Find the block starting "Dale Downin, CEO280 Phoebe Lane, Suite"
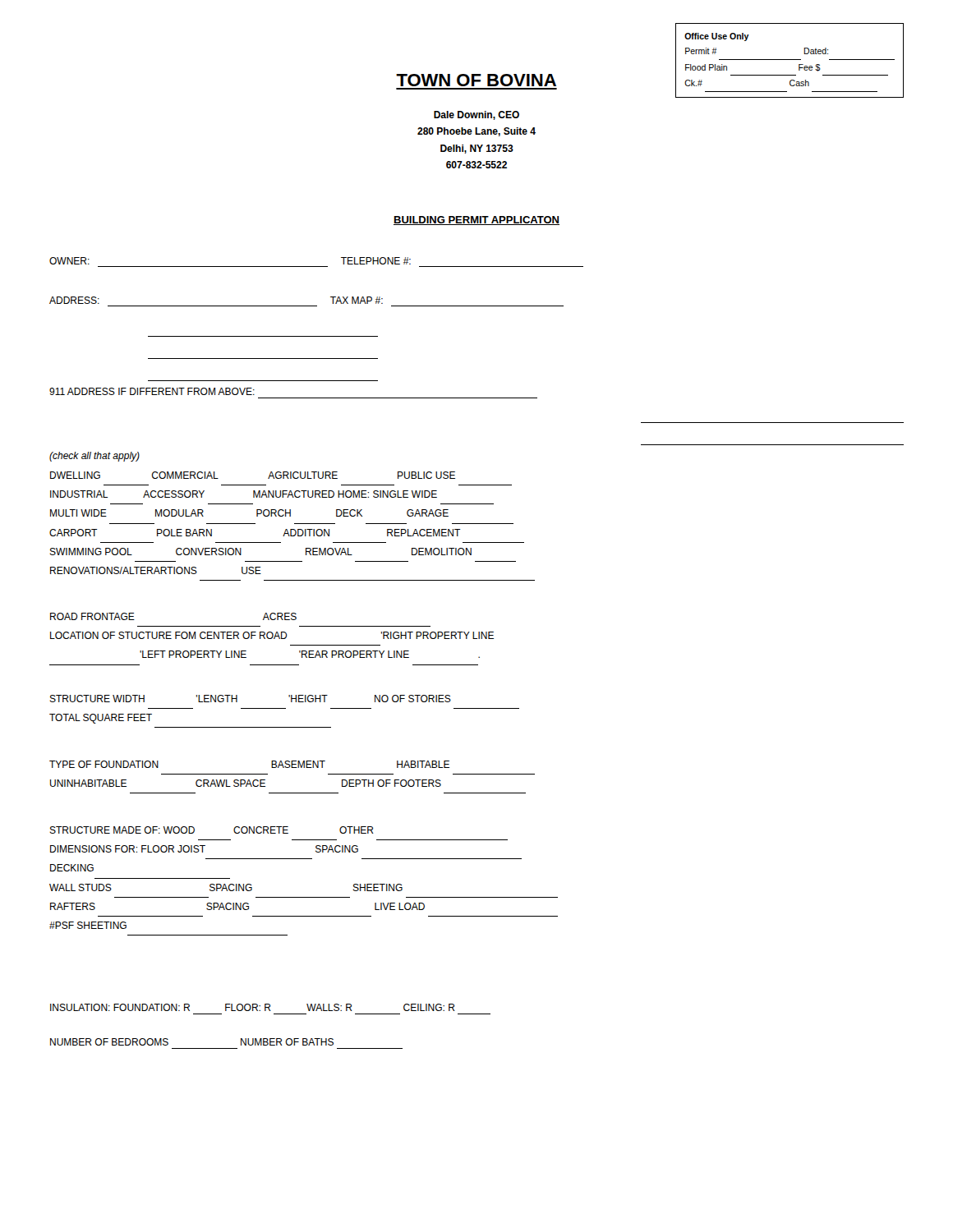The image size is (953, 1232). tap(476, 140)
